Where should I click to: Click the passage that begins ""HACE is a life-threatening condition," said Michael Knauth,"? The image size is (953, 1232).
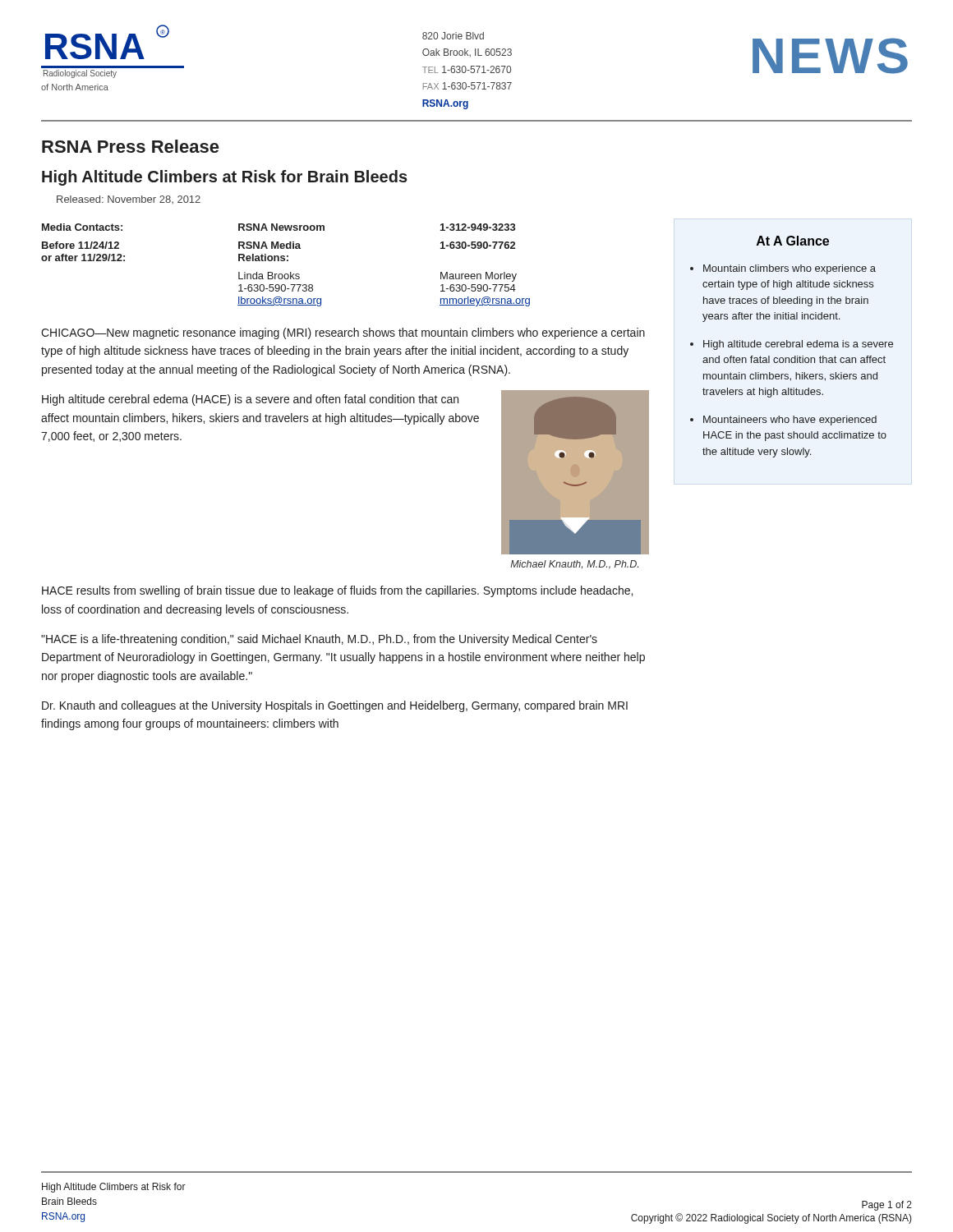pos(343,657)
